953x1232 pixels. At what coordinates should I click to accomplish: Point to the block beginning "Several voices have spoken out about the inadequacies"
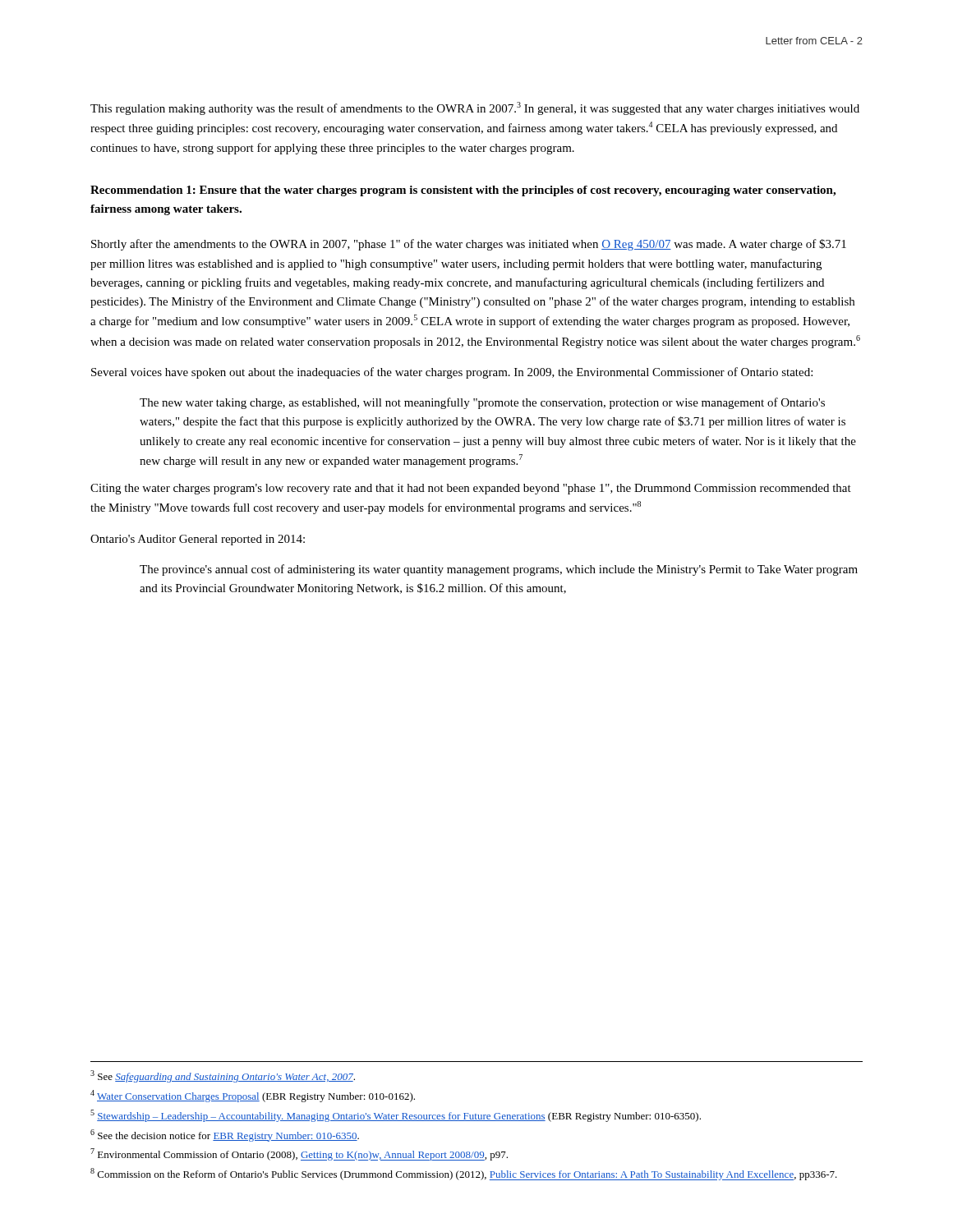(452, 372)
